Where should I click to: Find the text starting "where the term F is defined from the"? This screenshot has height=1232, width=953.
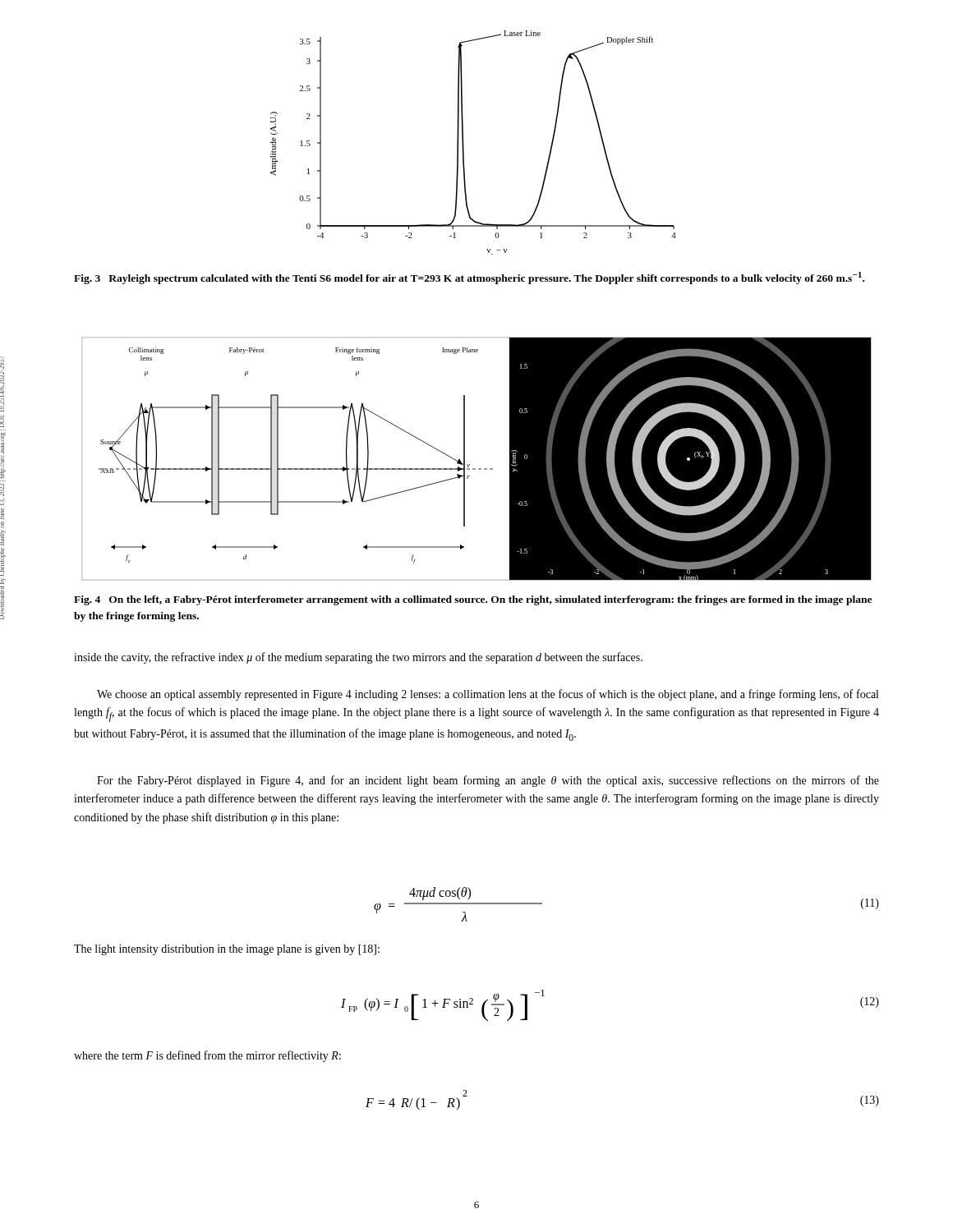(x=208, y=1056)
